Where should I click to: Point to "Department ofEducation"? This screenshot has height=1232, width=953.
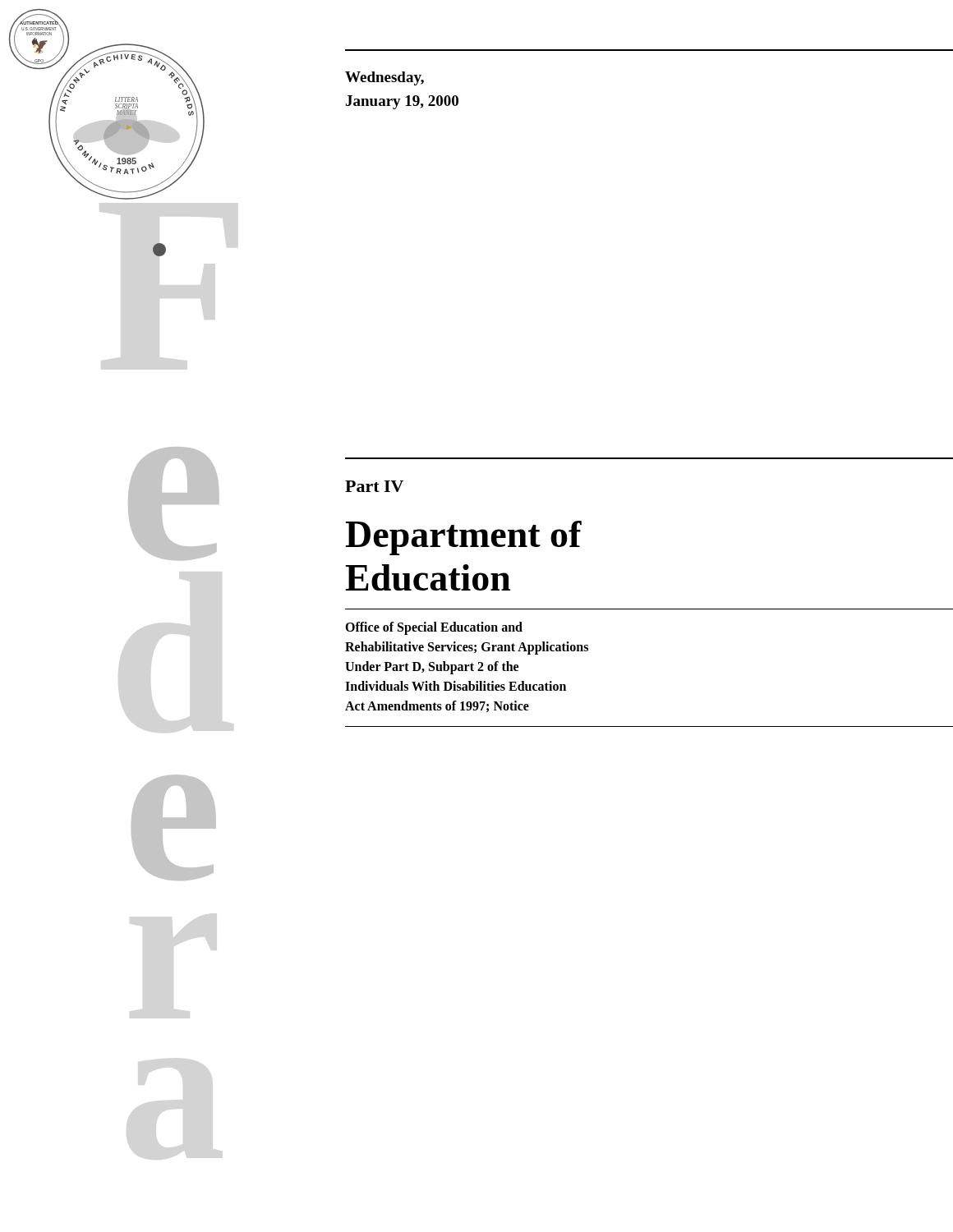[x=464, y=538]
